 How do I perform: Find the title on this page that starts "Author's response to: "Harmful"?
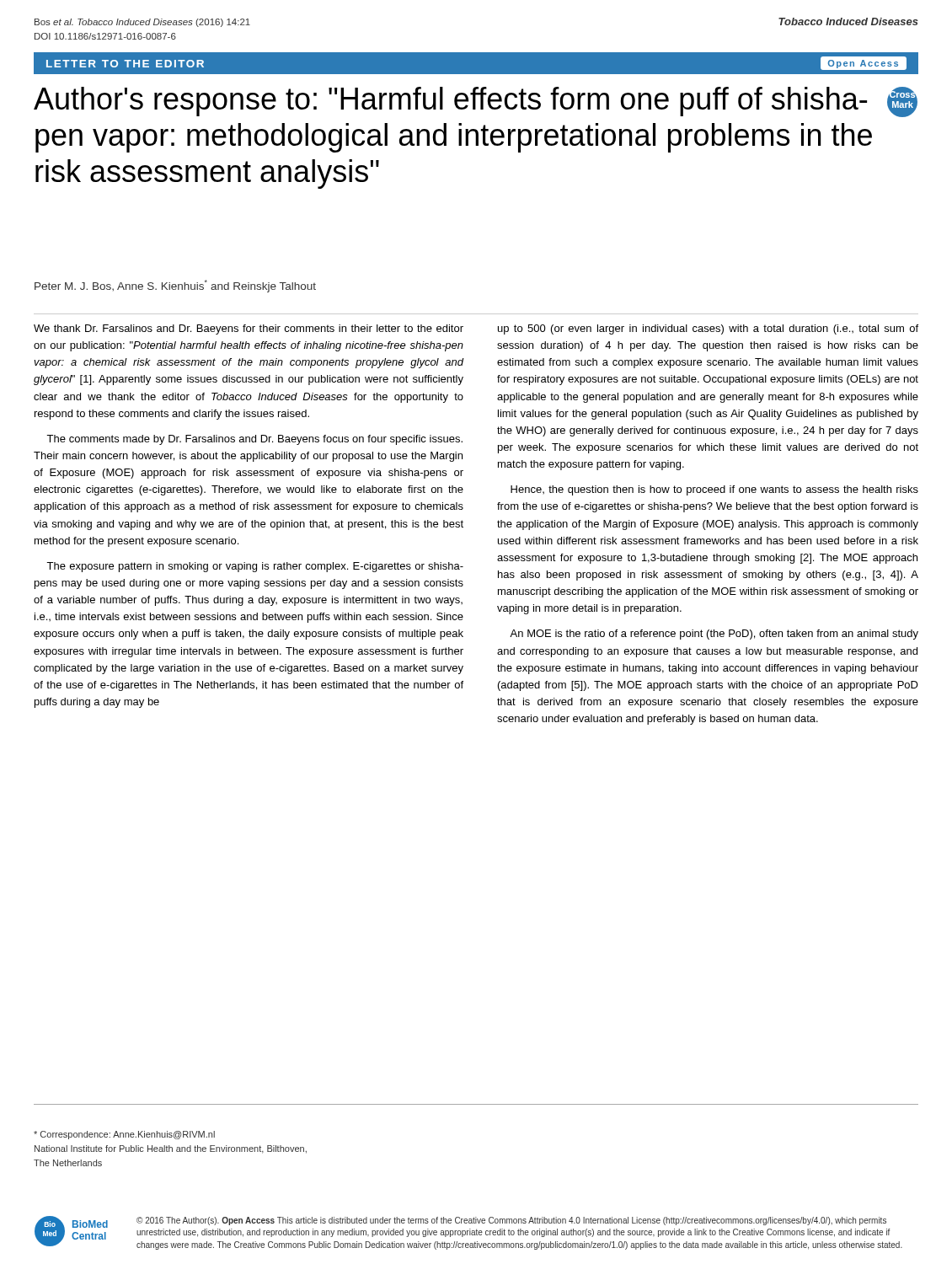click(x=455, y=136)
